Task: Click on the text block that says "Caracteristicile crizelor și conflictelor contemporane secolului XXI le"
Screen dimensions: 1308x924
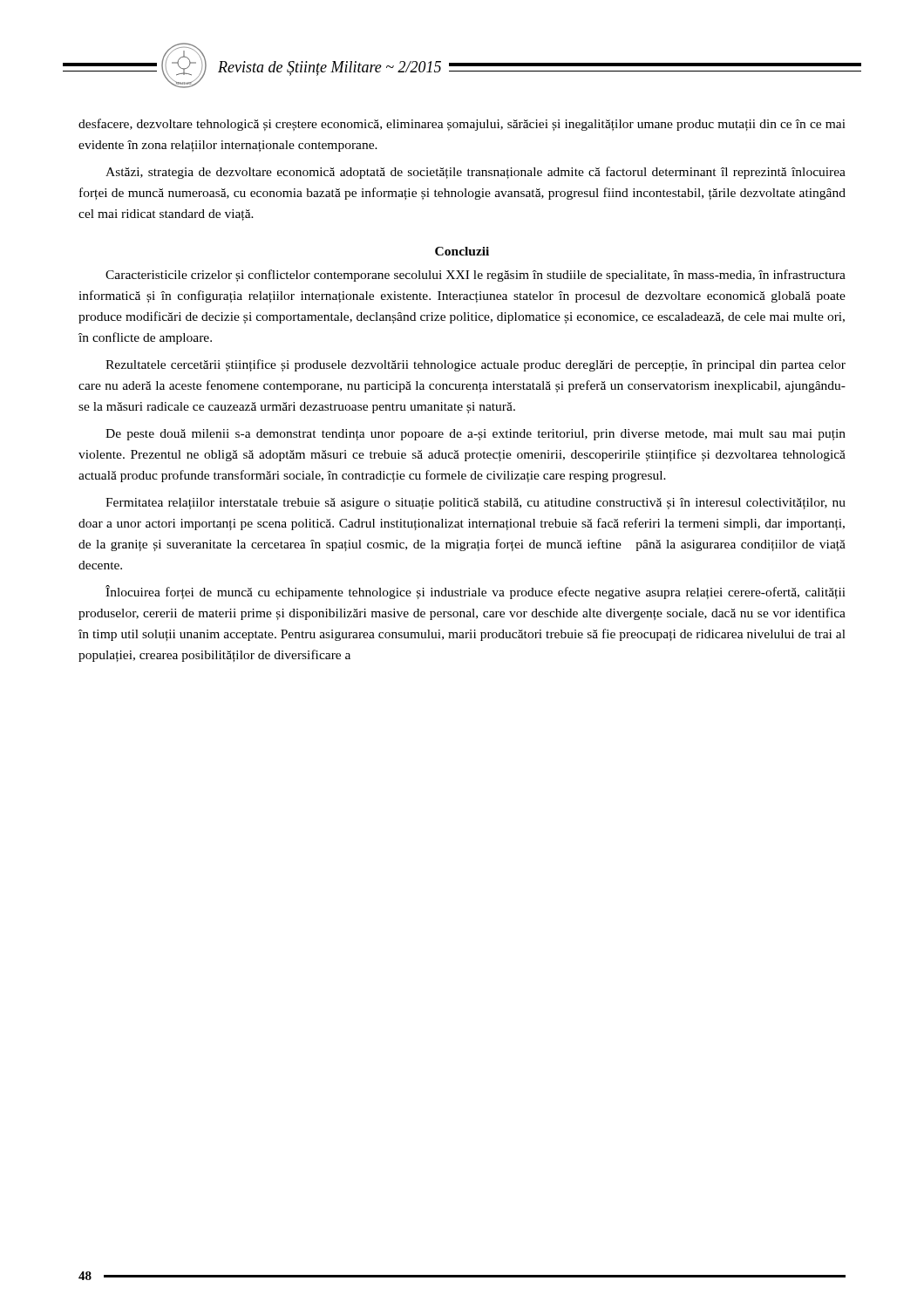Action: click(x=462, y=306)
